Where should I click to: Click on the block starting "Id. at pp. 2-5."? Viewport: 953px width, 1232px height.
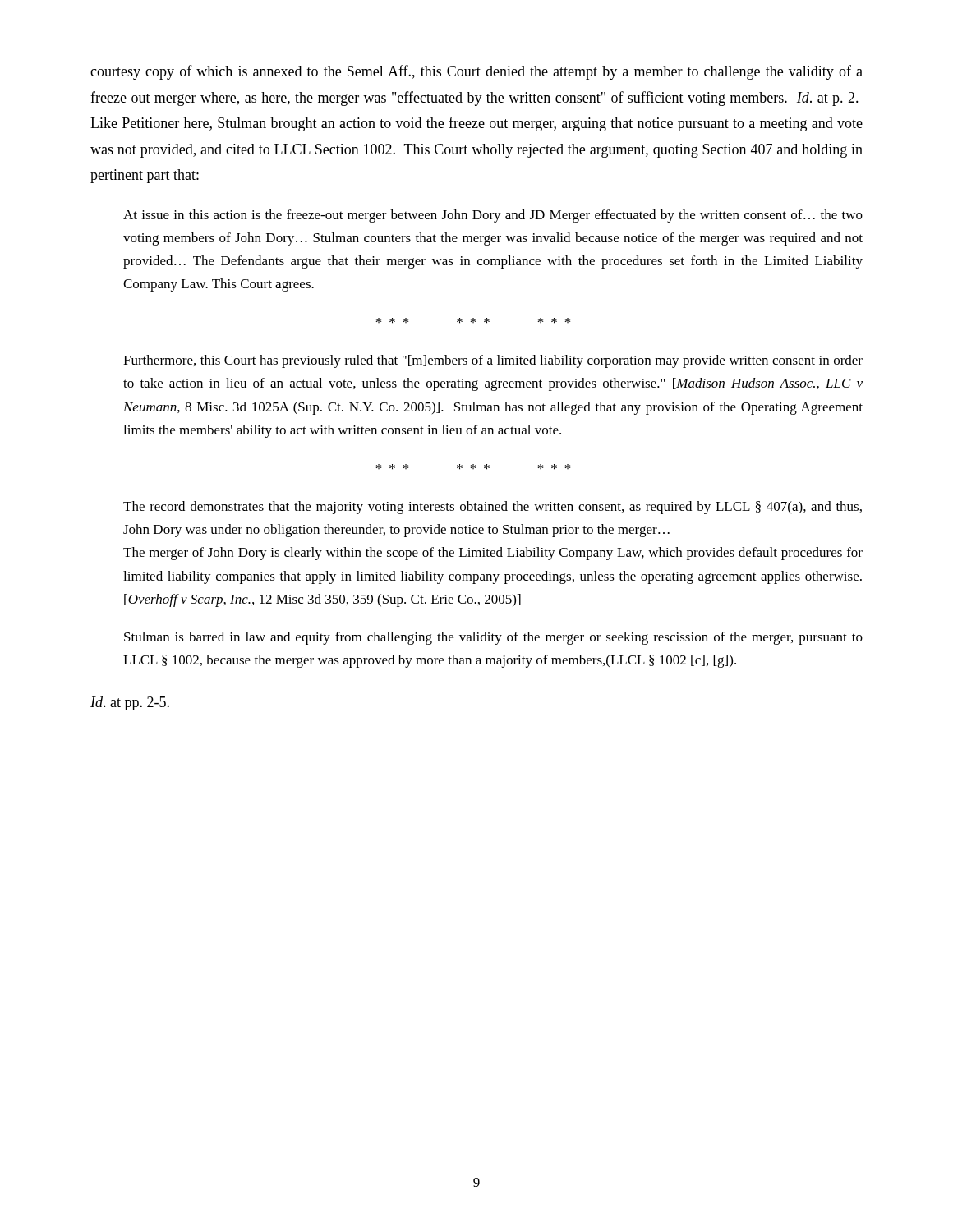tap(130, 702)
